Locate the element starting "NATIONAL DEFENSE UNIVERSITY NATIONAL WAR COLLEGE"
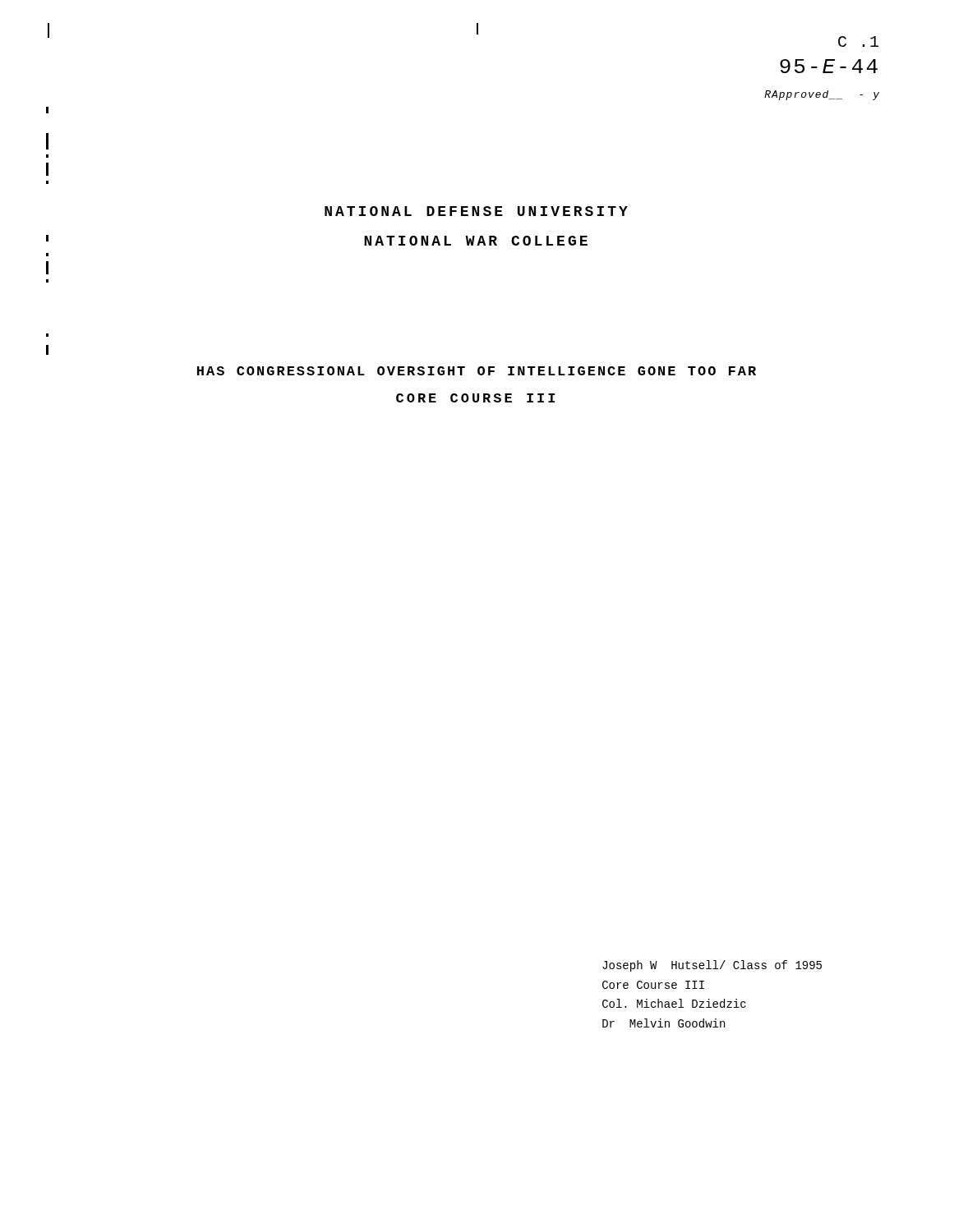Screen dimensions: 1232x954 coord(477,227)
